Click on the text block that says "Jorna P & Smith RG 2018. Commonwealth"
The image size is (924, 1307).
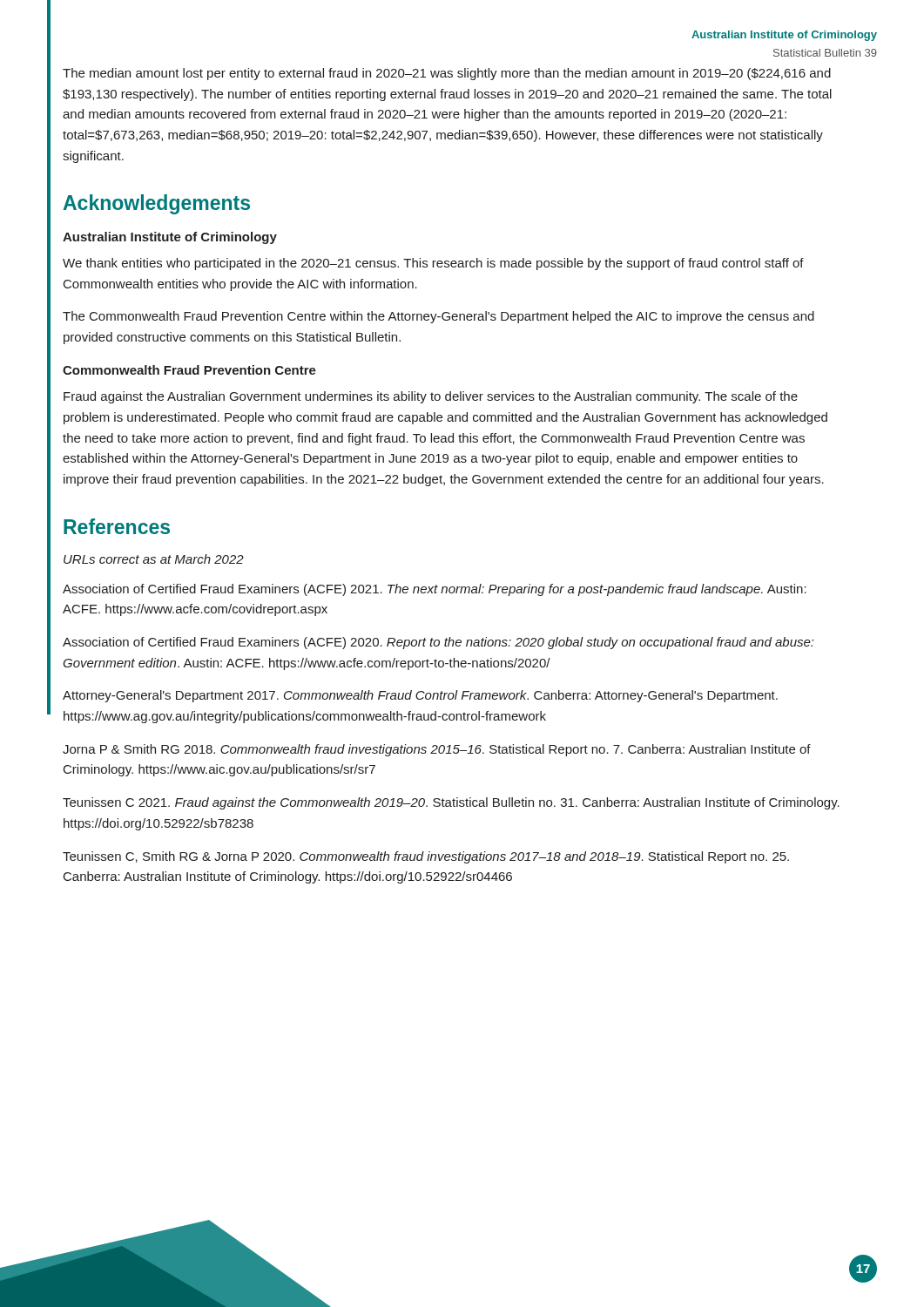pos(437,759)
